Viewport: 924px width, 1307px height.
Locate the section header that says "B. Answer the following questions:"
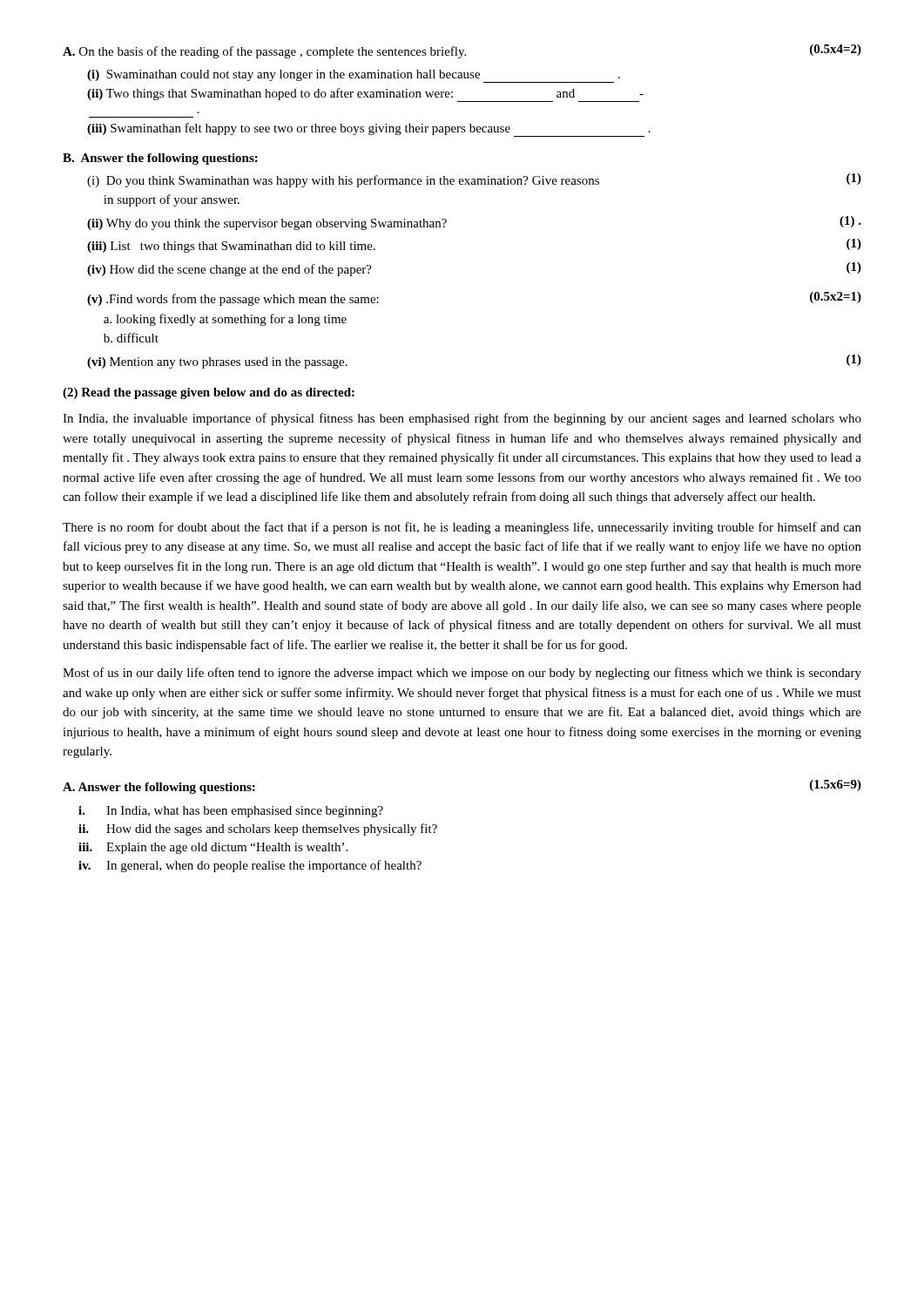(x=161, y=157)
